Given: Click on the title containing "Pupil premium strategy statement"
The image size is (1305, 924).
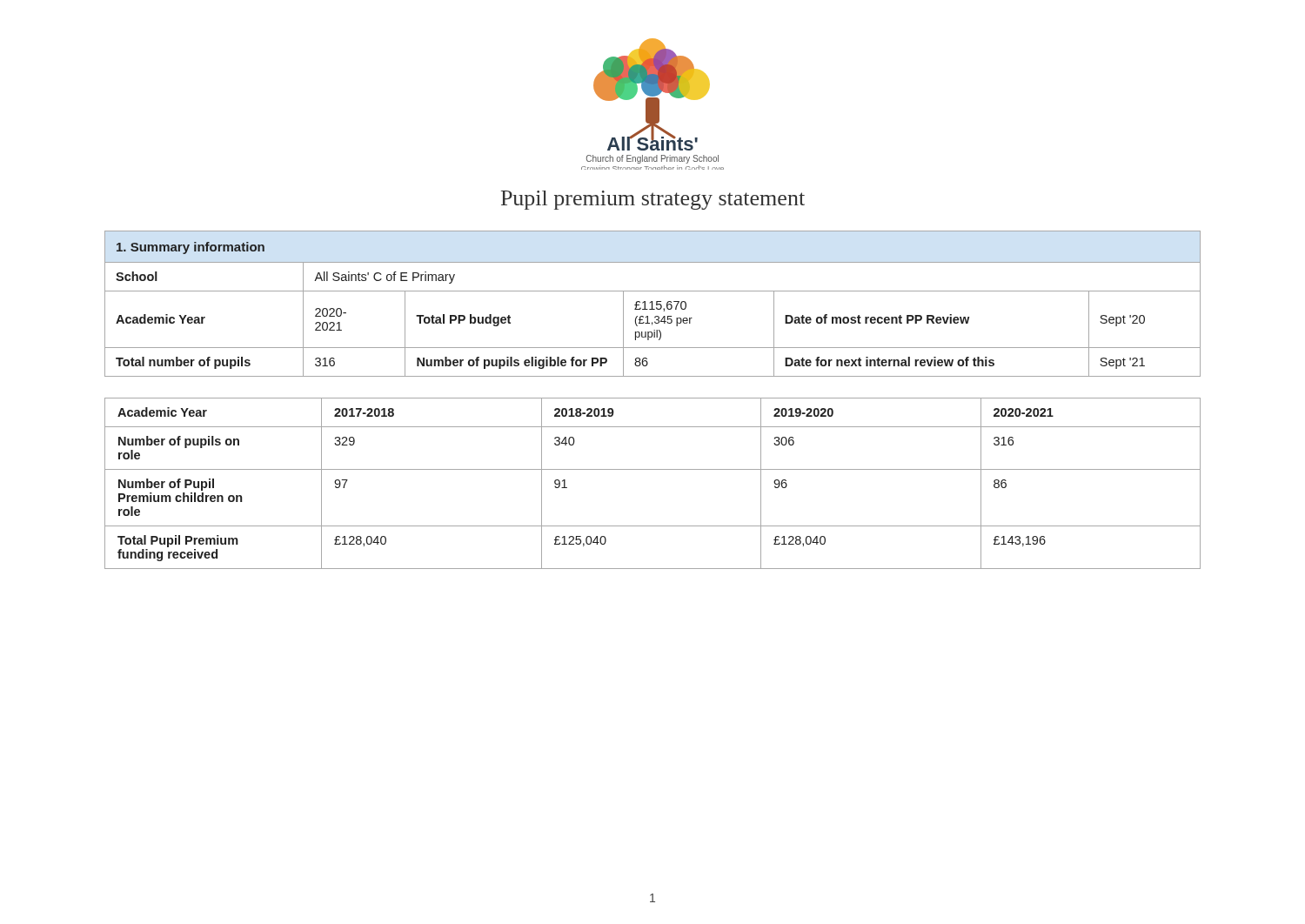Looking at the screenshot, I should tap(652, 198).
